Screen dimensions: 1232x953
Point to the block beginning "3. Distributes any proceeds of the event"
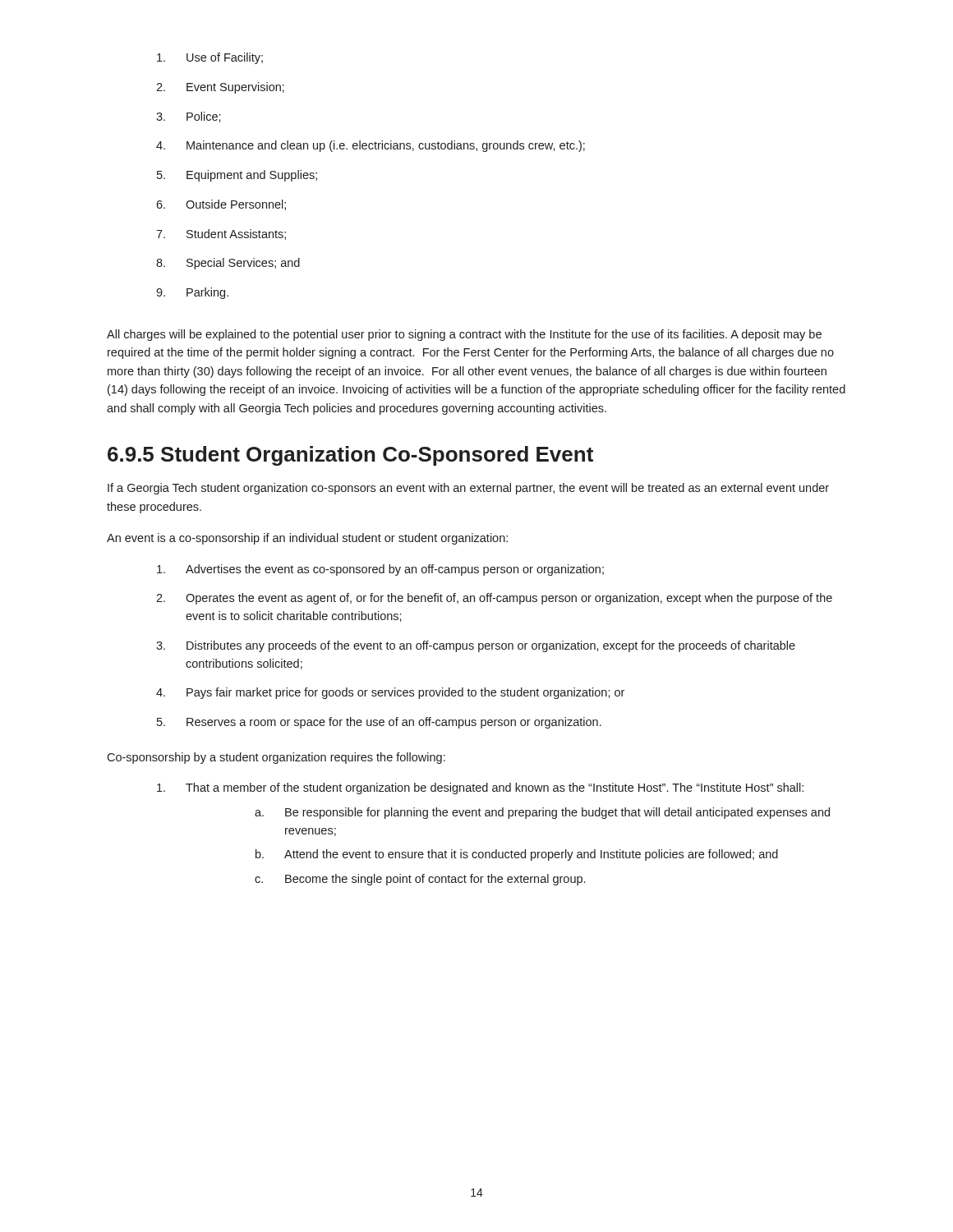[x=501, y=655]
